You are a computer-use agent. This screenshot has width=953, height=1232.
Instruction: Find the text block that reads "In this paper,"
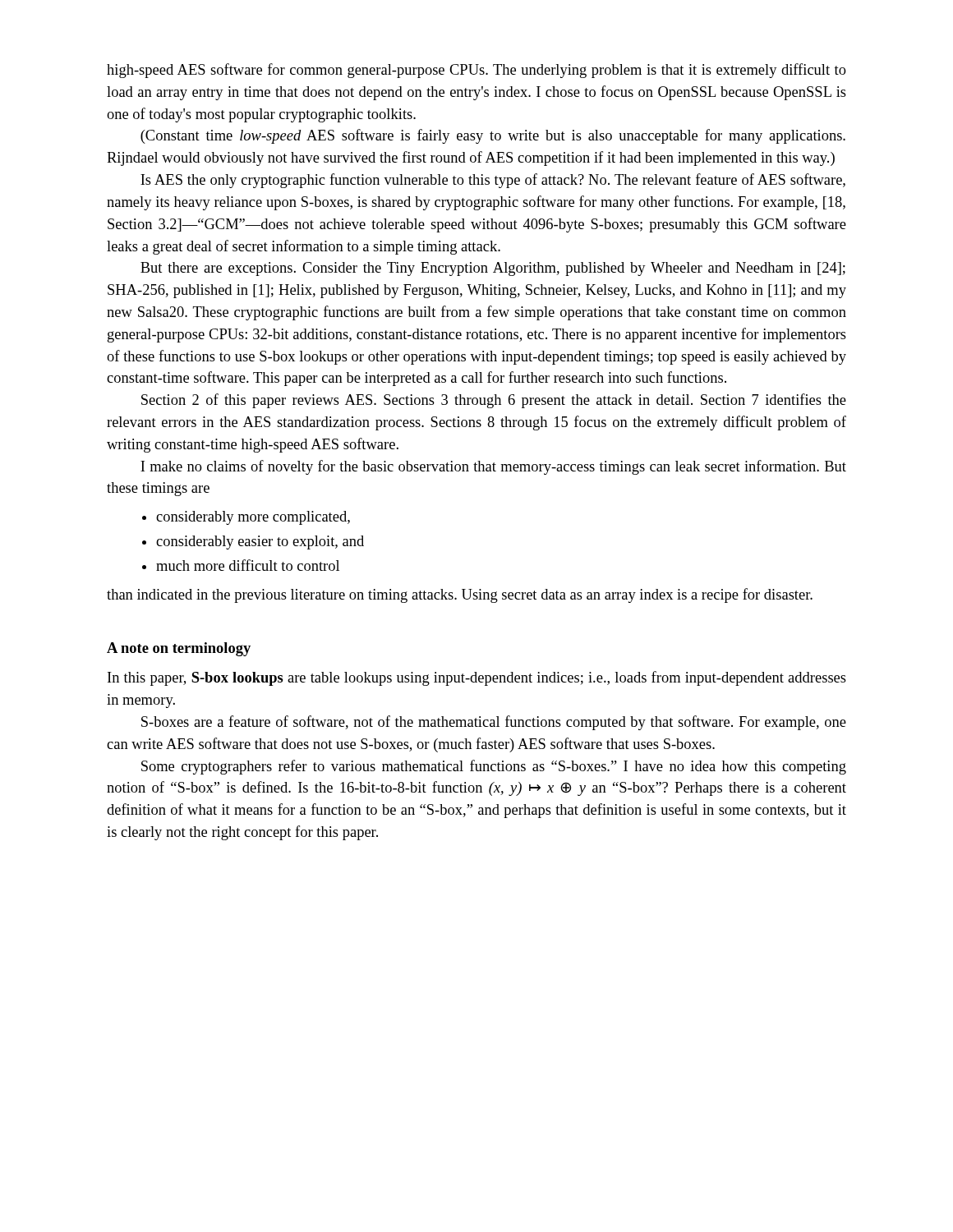click(x=476, y=689)
